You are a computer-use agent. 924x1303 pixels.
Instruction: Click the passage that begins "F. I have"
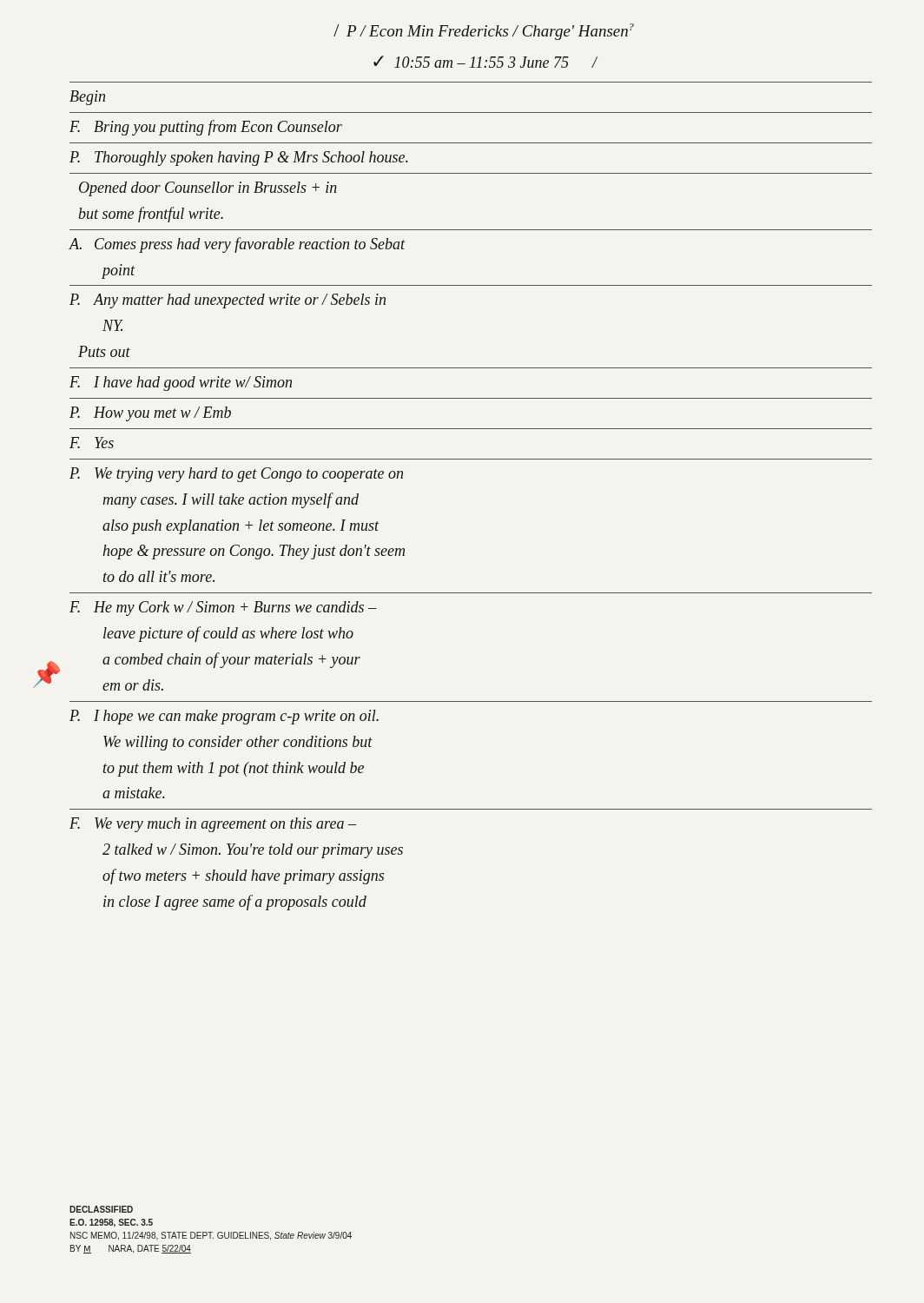point(181,383)
